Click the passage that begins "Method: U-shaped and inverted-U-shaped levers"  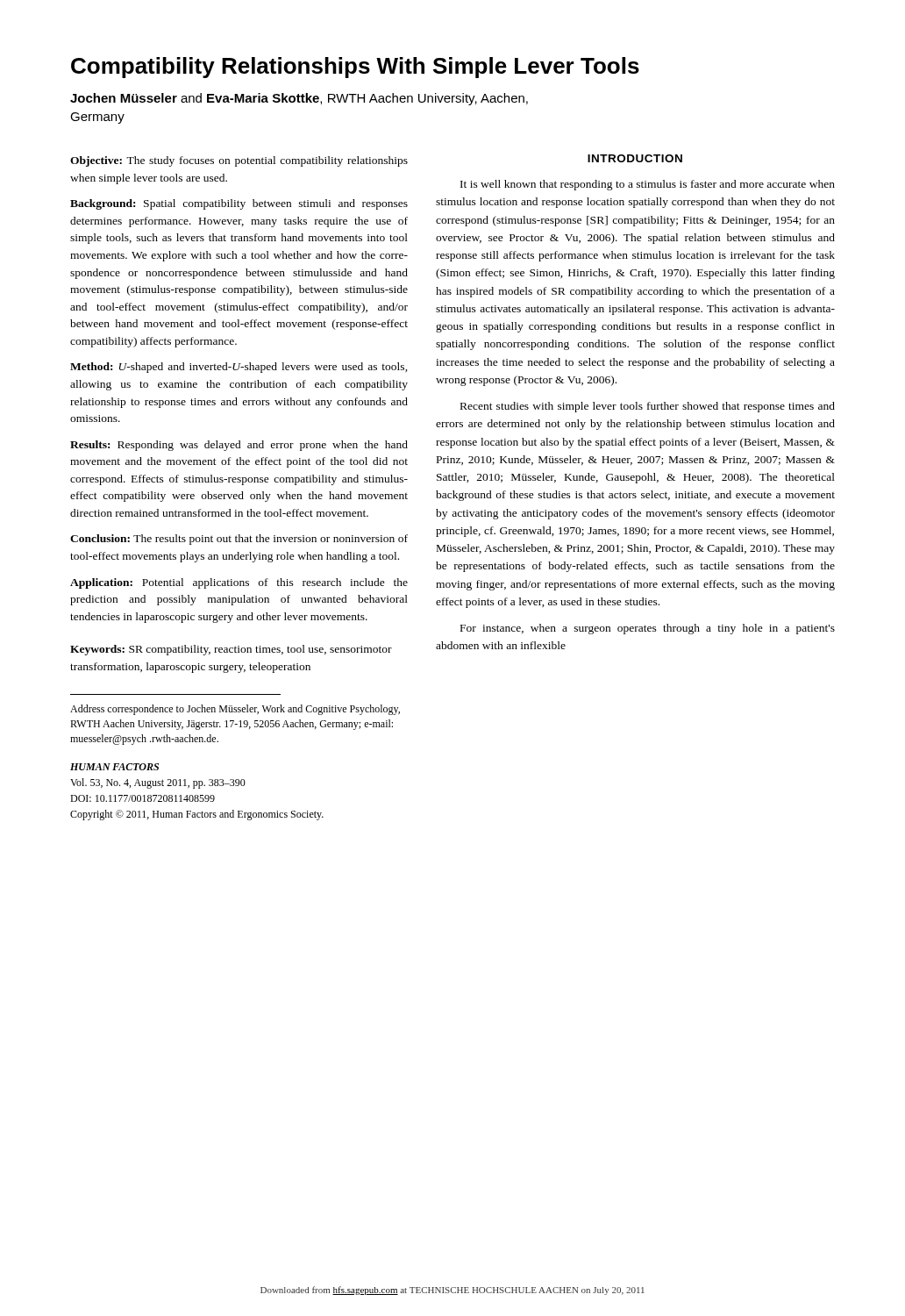click(x=239, y=392)
